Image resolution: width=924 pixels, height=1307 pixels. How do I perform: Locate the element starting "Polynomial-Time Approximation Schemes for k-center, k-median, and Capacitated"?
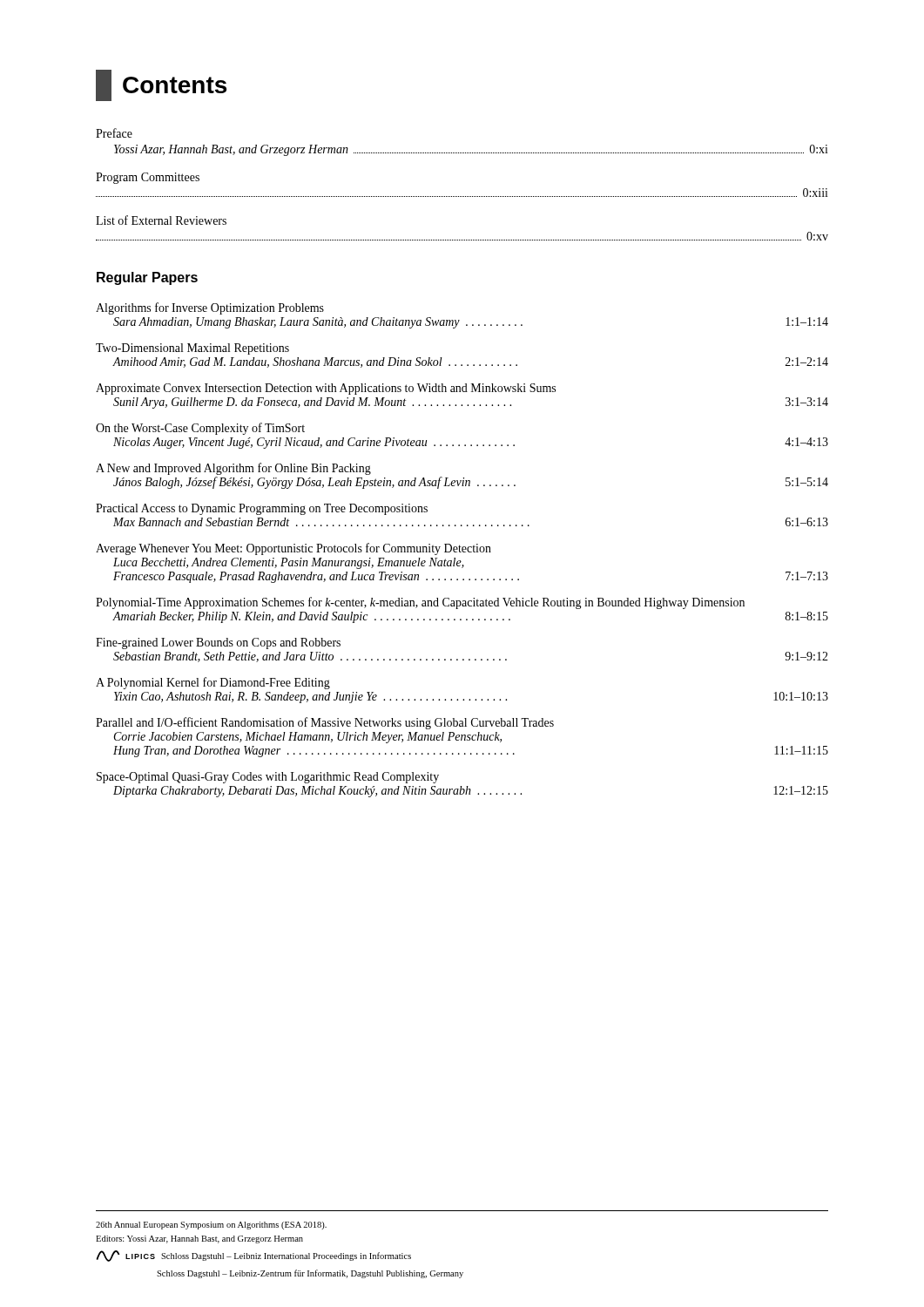pyautogui.click(x=462, y=610)
